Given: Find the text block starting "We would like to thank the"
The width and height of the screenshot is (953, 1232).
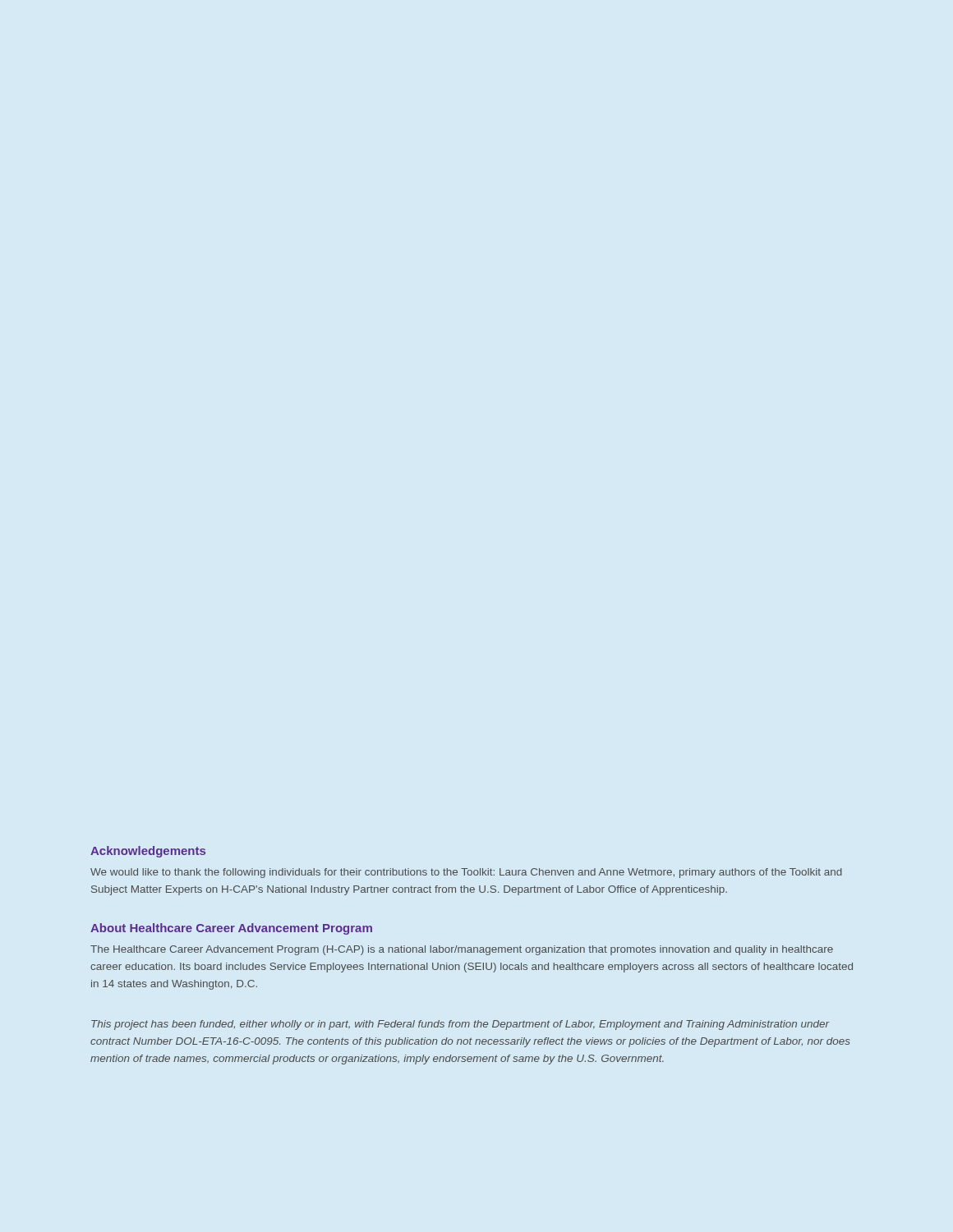Looking at the screenshot, I should (x=466, y=880).
